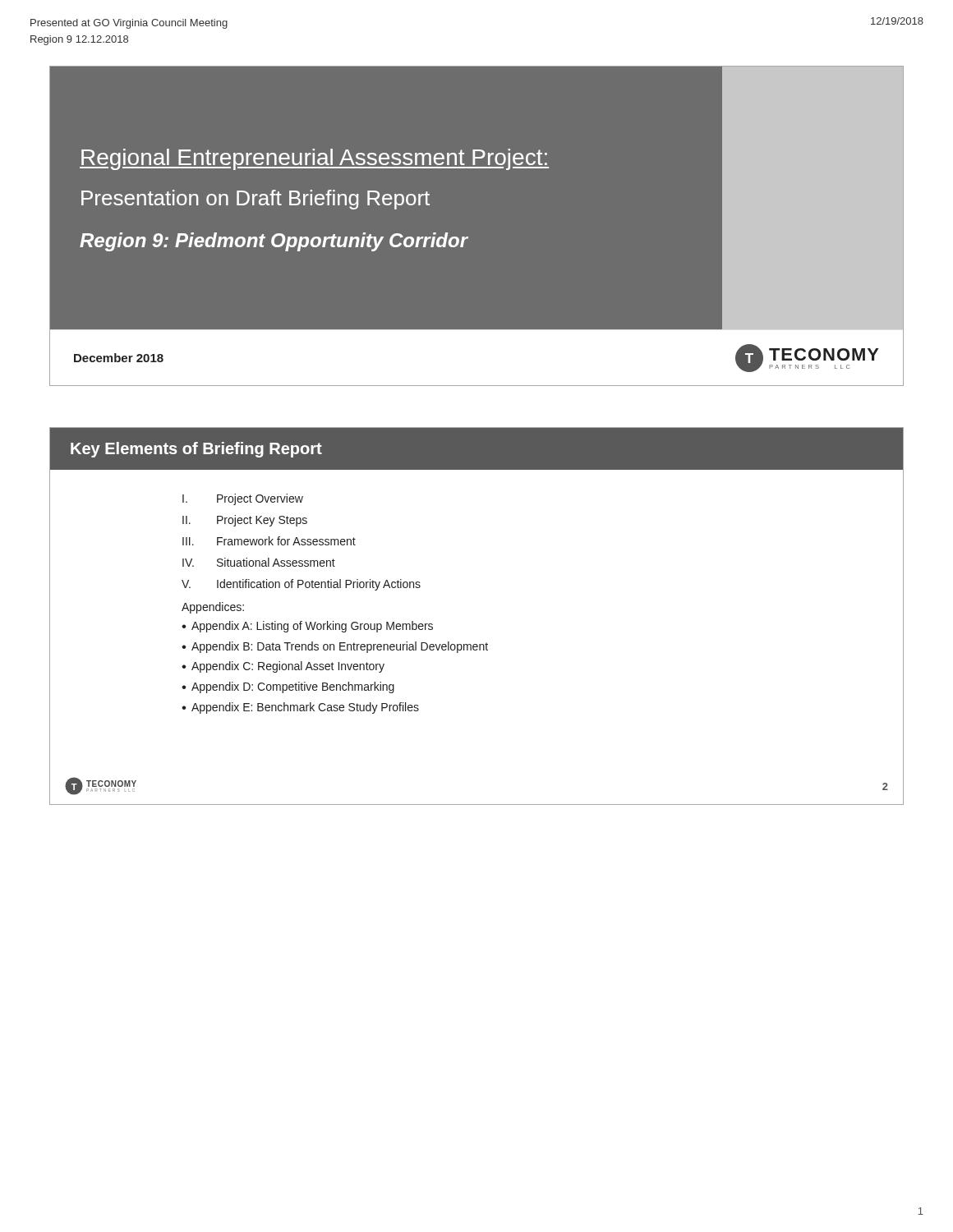Viewport: 953px width, 1232px height.
Task: Click on the element starting "III.Framework for Assessment"
Action: coord(268,541)
